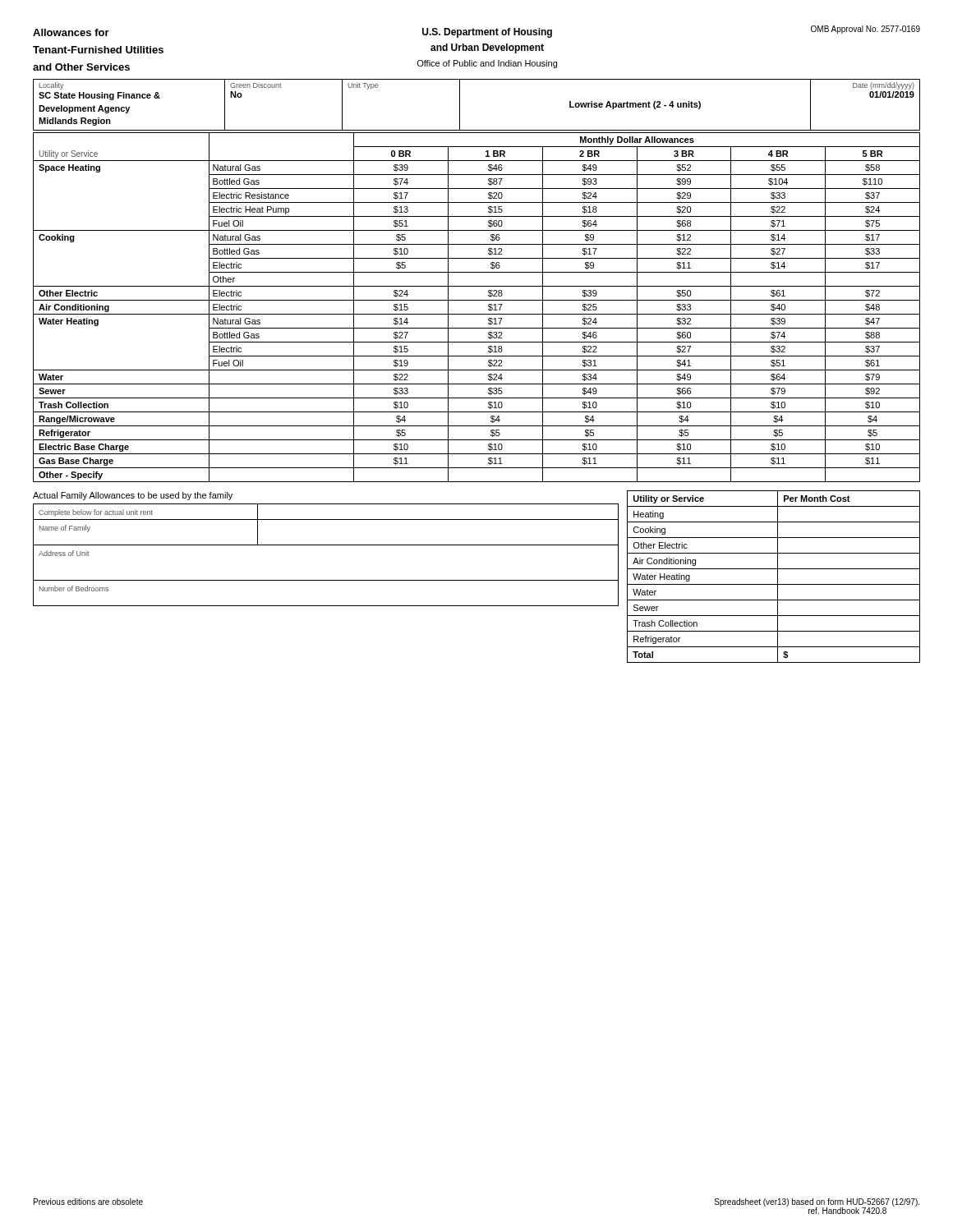
Task: Click the title that begins "Allowances for Tenant-Furnished Utilities and"
Action: pyautogui.click(x=98, y=50)
